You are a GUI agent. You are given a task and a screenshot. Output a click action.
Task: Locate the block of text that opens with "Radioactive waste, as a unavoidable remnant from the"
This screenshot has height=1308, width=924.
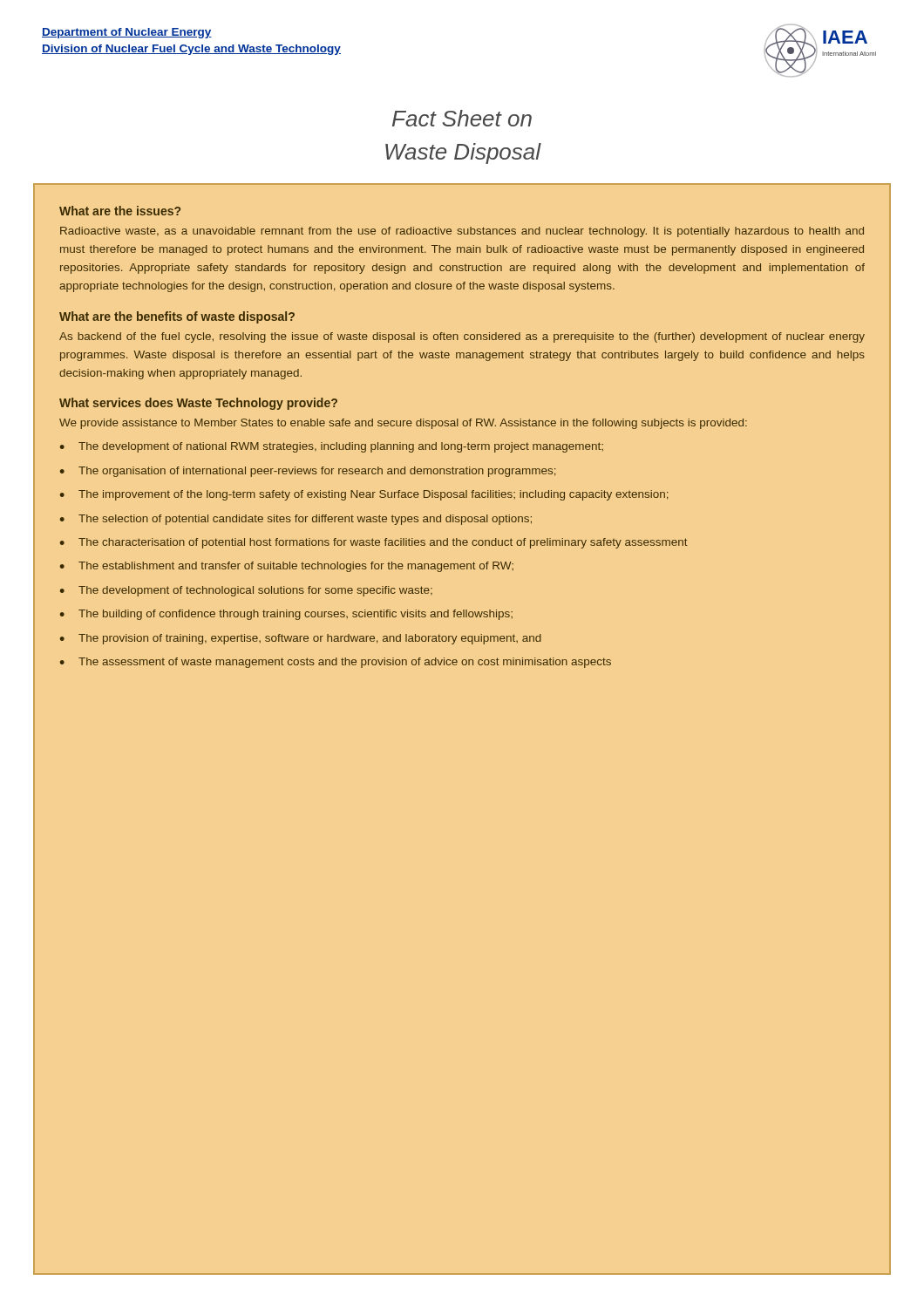point(462,259)
